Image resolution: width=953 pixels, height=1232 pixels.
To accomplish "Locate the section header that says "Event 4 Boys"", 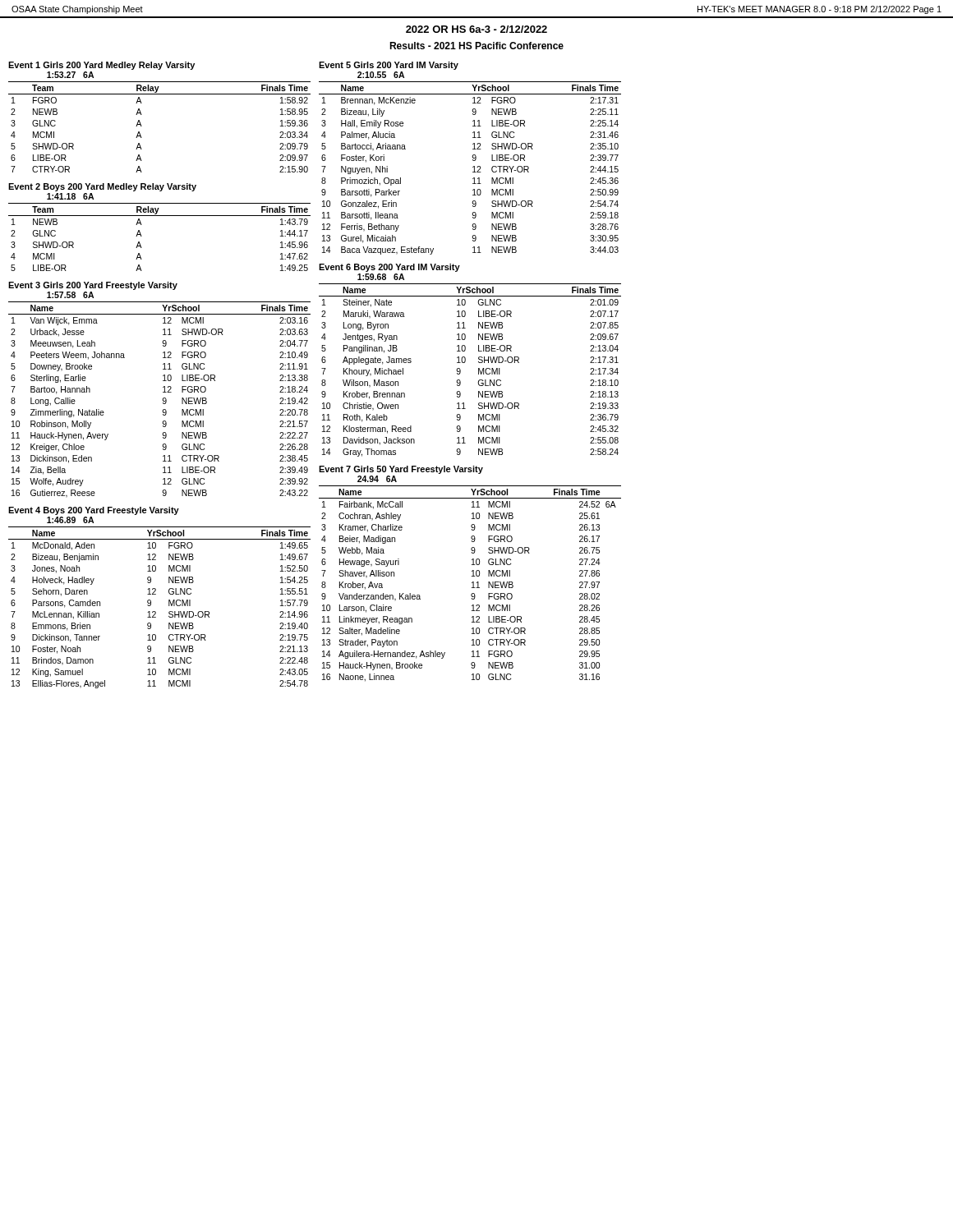I will pos(94,510).
